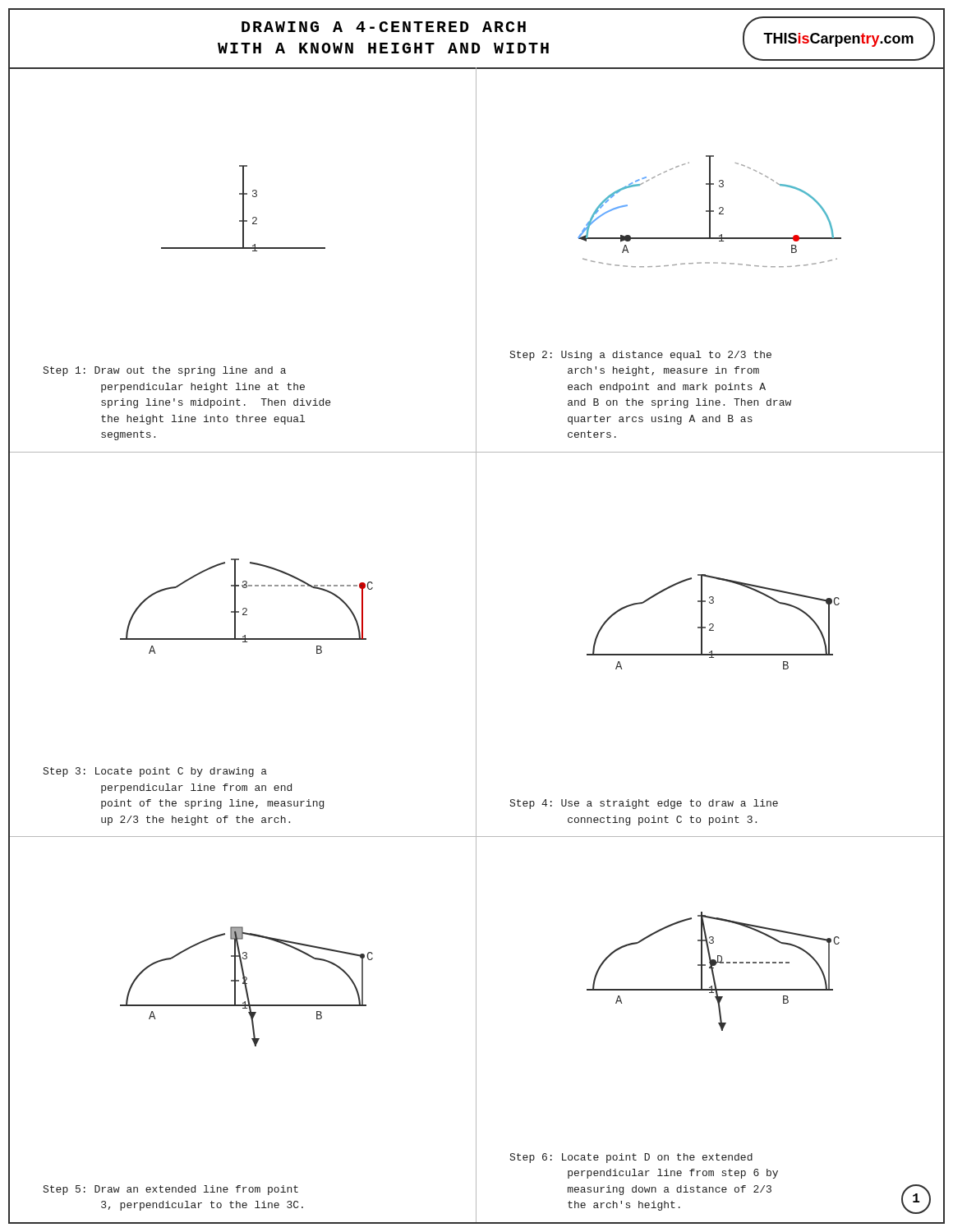Locate the text block starting "Step 2: Using a distance"
The image size is (953, 1232).
tap(650, 395)
